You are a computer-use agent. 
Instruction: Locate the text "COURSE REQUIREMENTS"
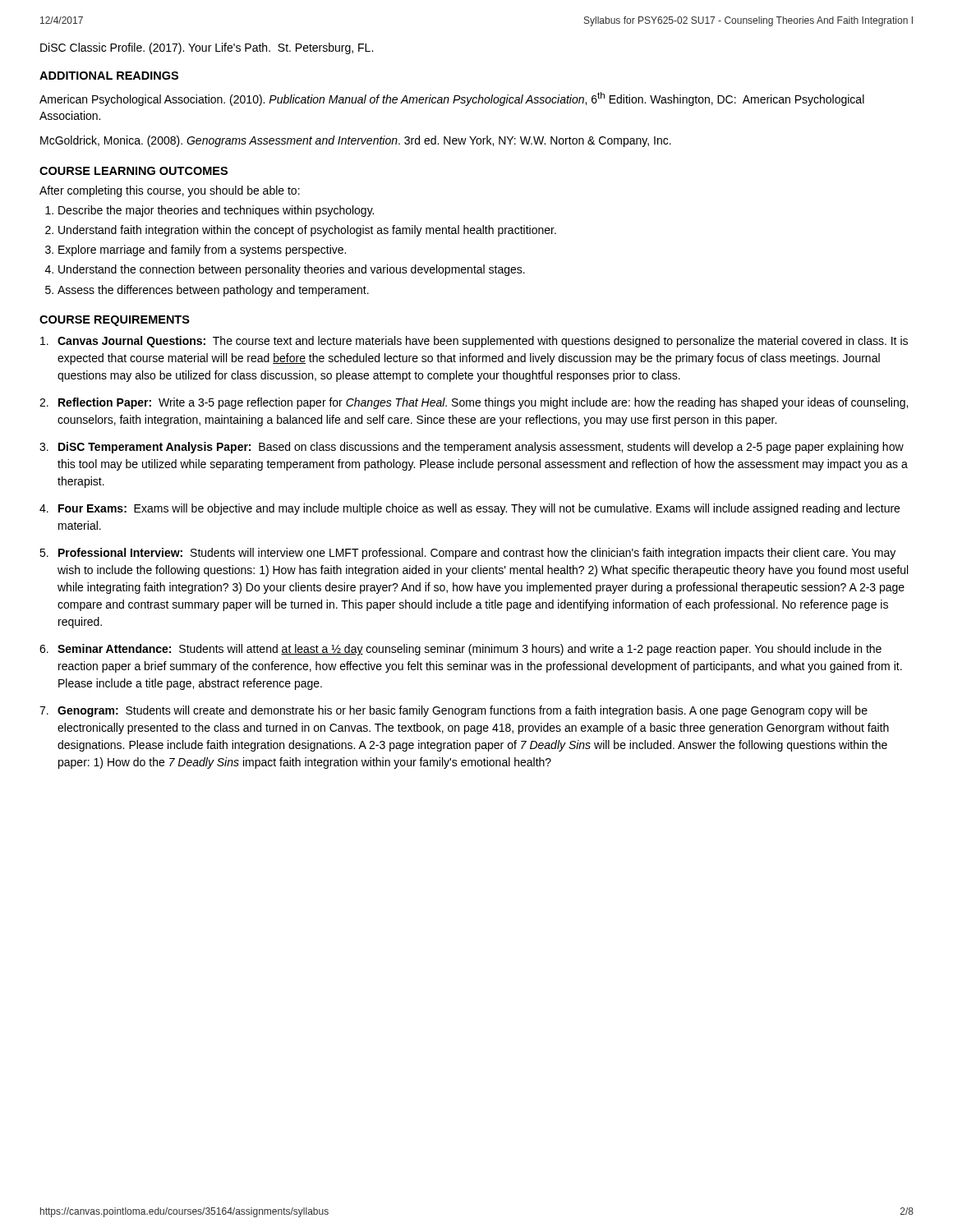coord(115,320)
